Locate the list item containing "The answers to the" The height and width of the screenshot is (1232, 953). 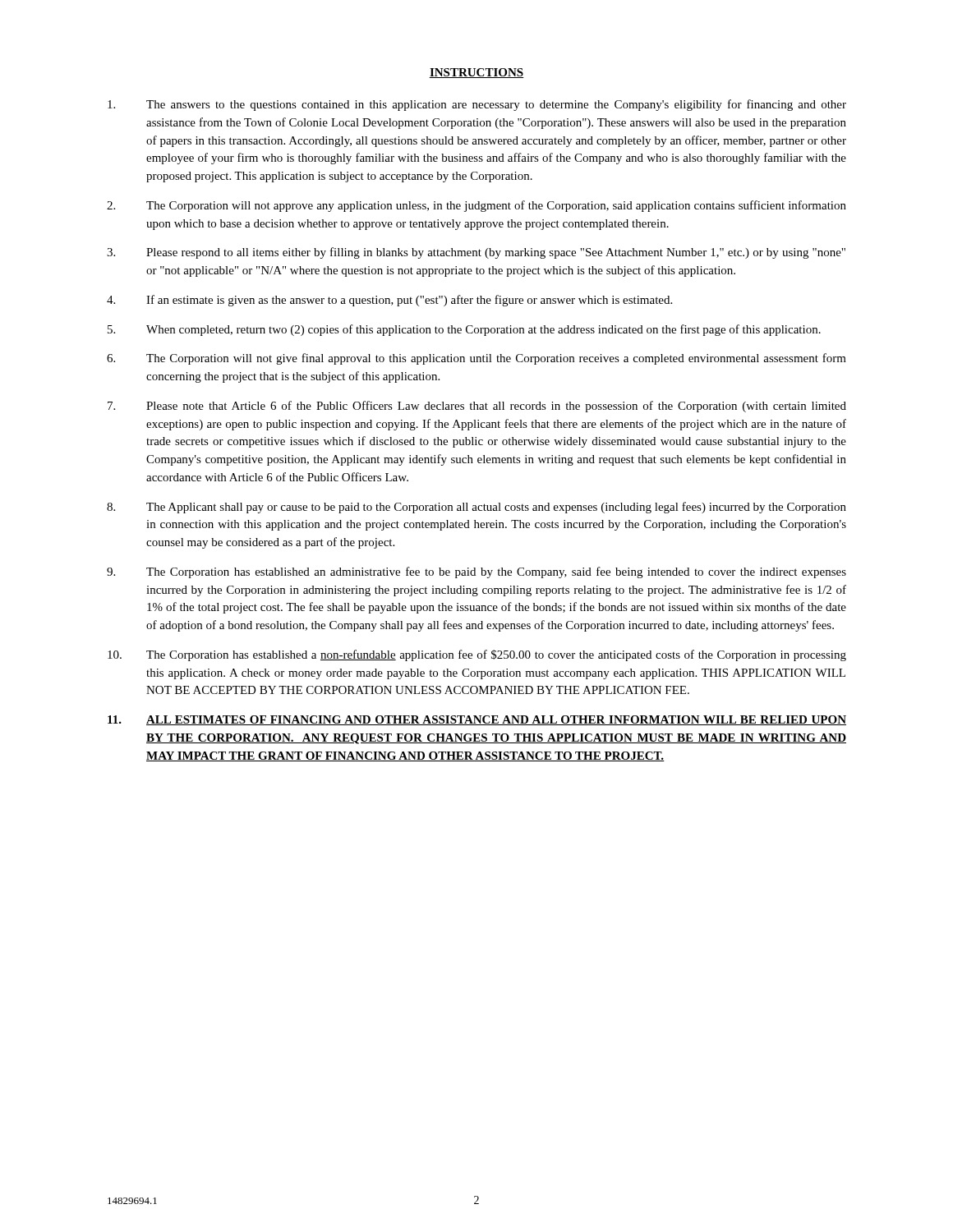pyautogui.click(x=476, y=141)
